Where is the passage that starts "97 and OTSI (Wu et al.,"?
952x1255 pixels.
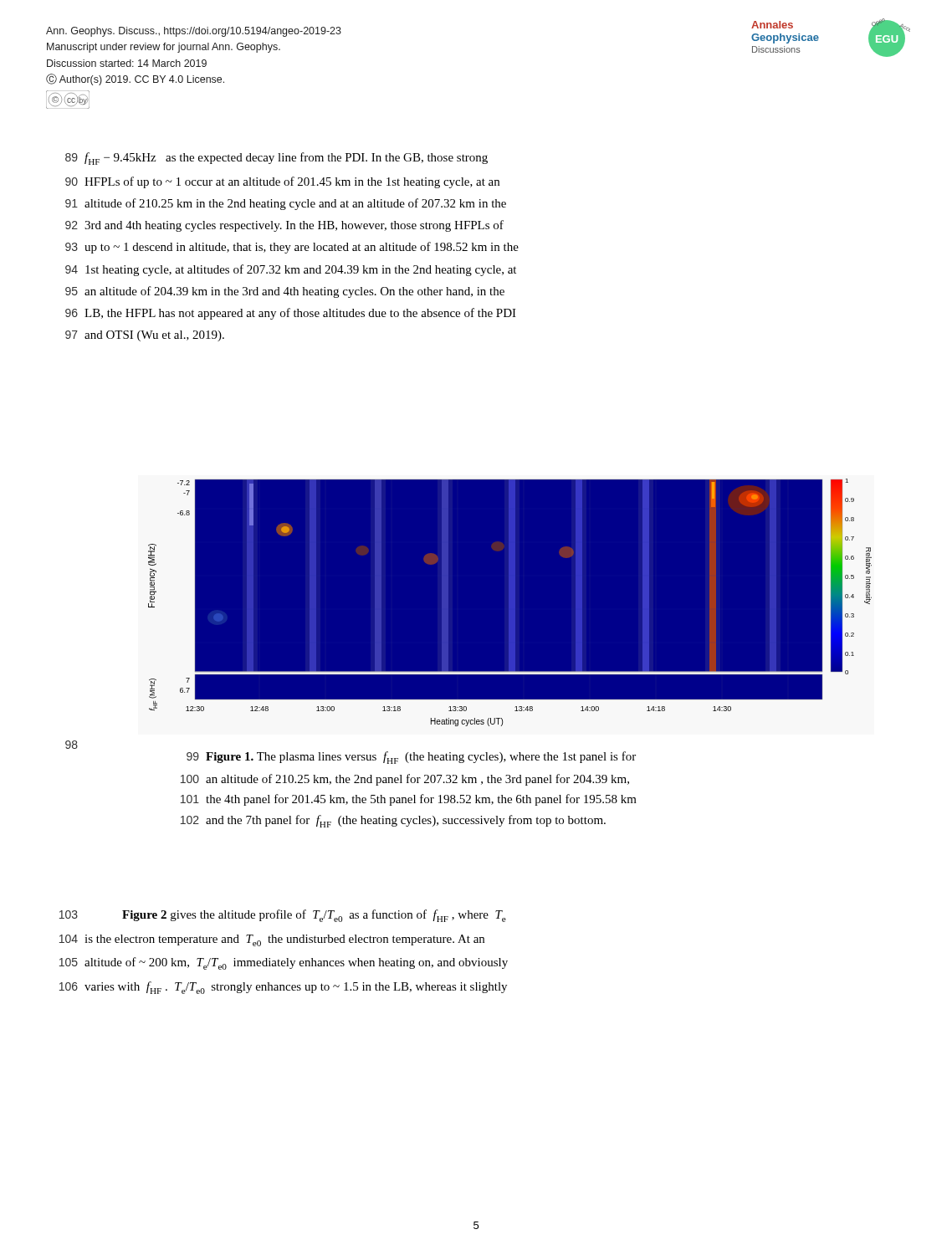(x=145, y=336)
